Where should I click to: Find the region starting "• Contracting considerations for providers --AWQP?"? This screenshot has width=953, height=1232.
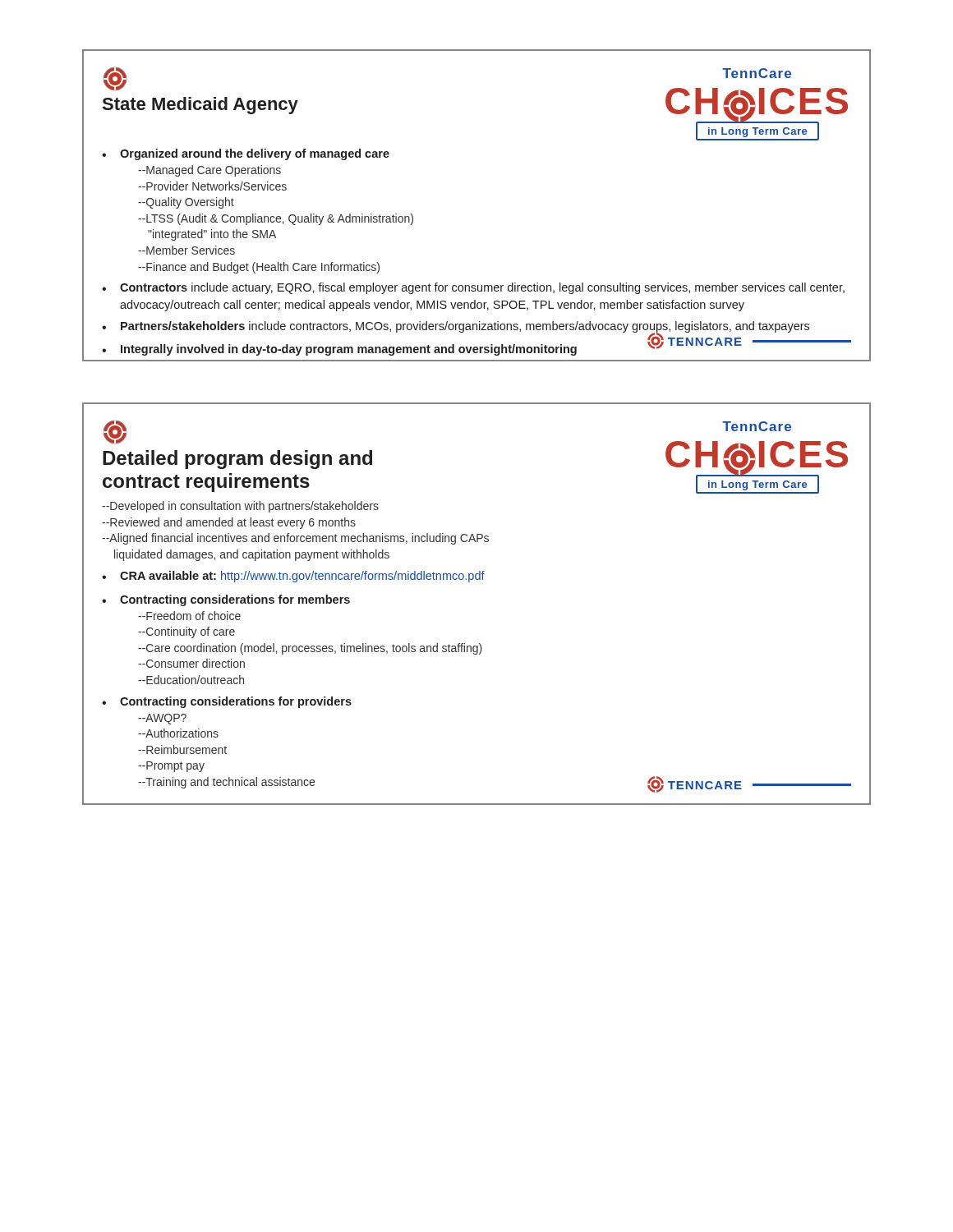tap(227, 702)
